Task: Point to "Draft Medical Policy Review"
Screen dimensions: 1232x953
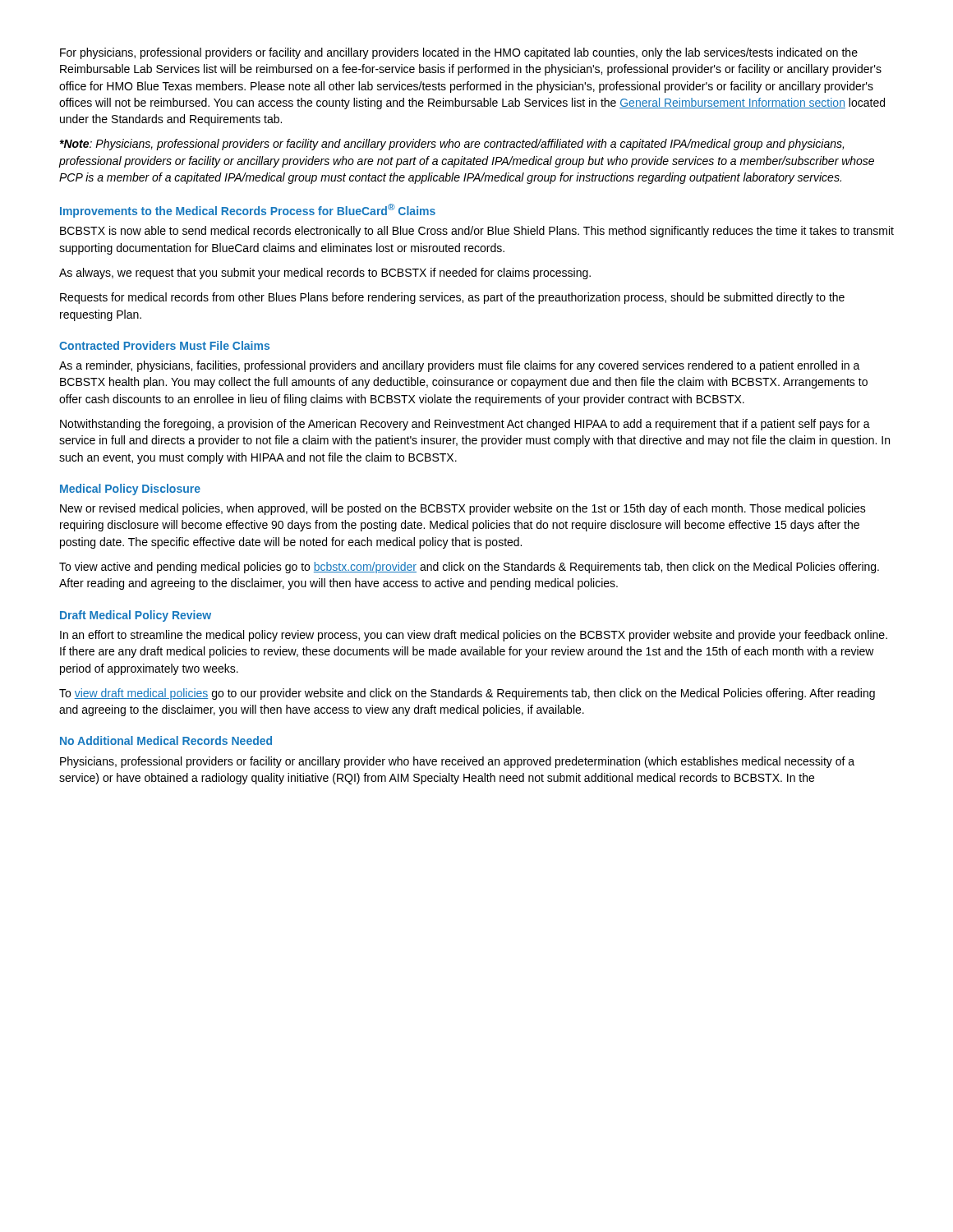Action: click(136, 616)
